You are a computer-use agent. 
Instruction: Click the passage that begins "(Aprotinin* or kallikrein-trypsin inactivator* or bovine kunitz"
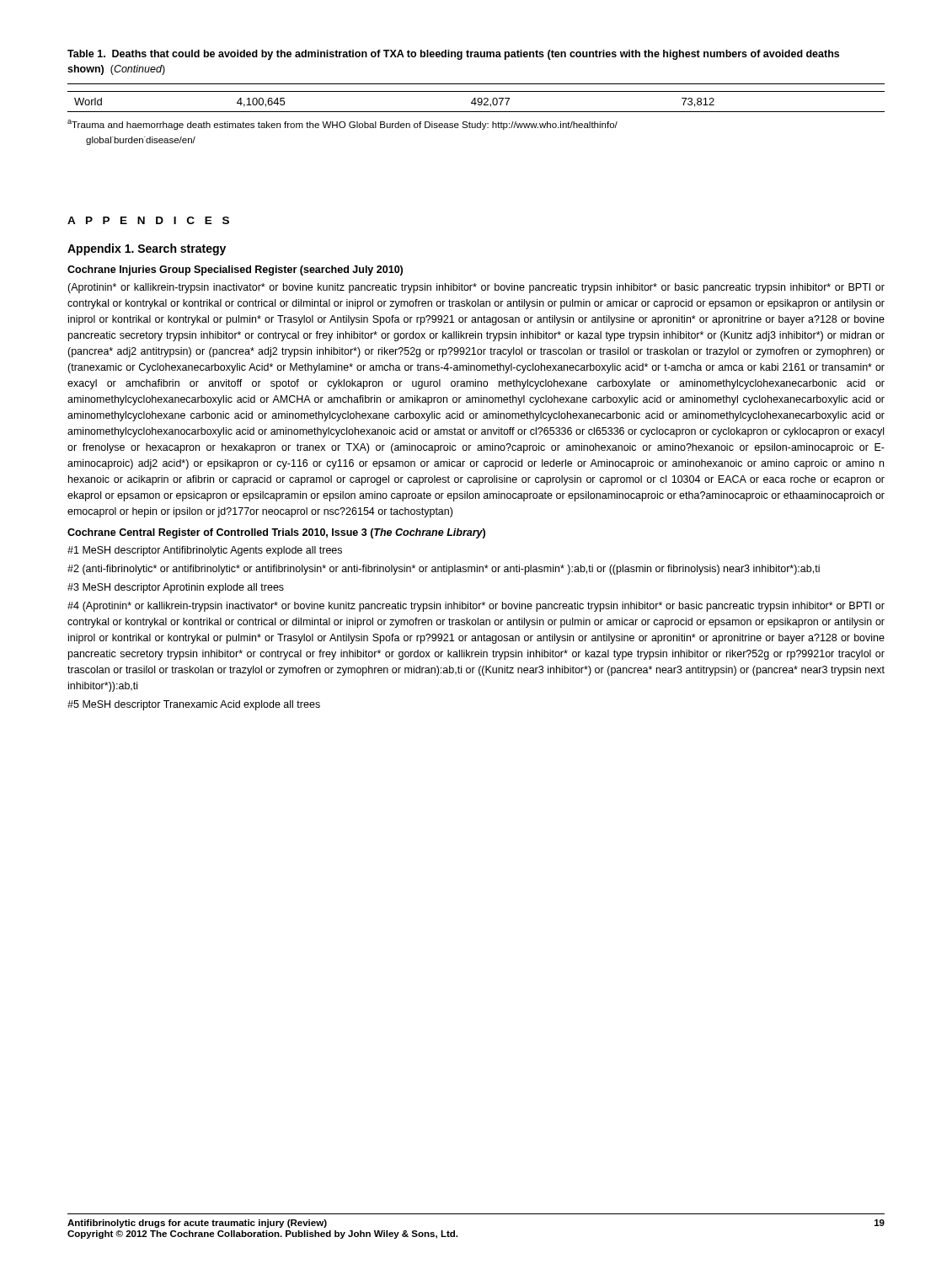click(x=476, y=400)
